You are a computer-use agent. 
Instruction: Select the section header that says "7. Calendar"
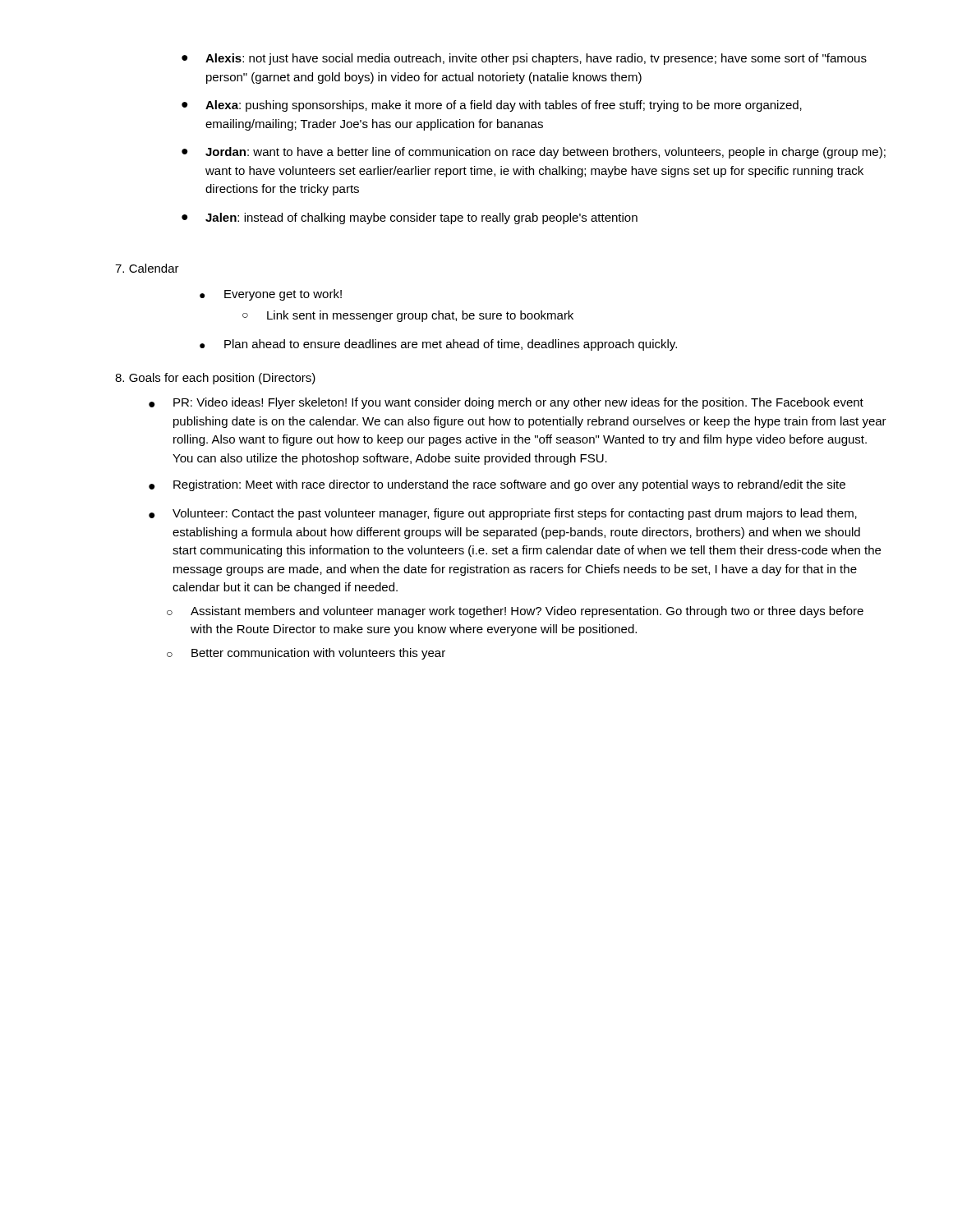pos(147,268)
